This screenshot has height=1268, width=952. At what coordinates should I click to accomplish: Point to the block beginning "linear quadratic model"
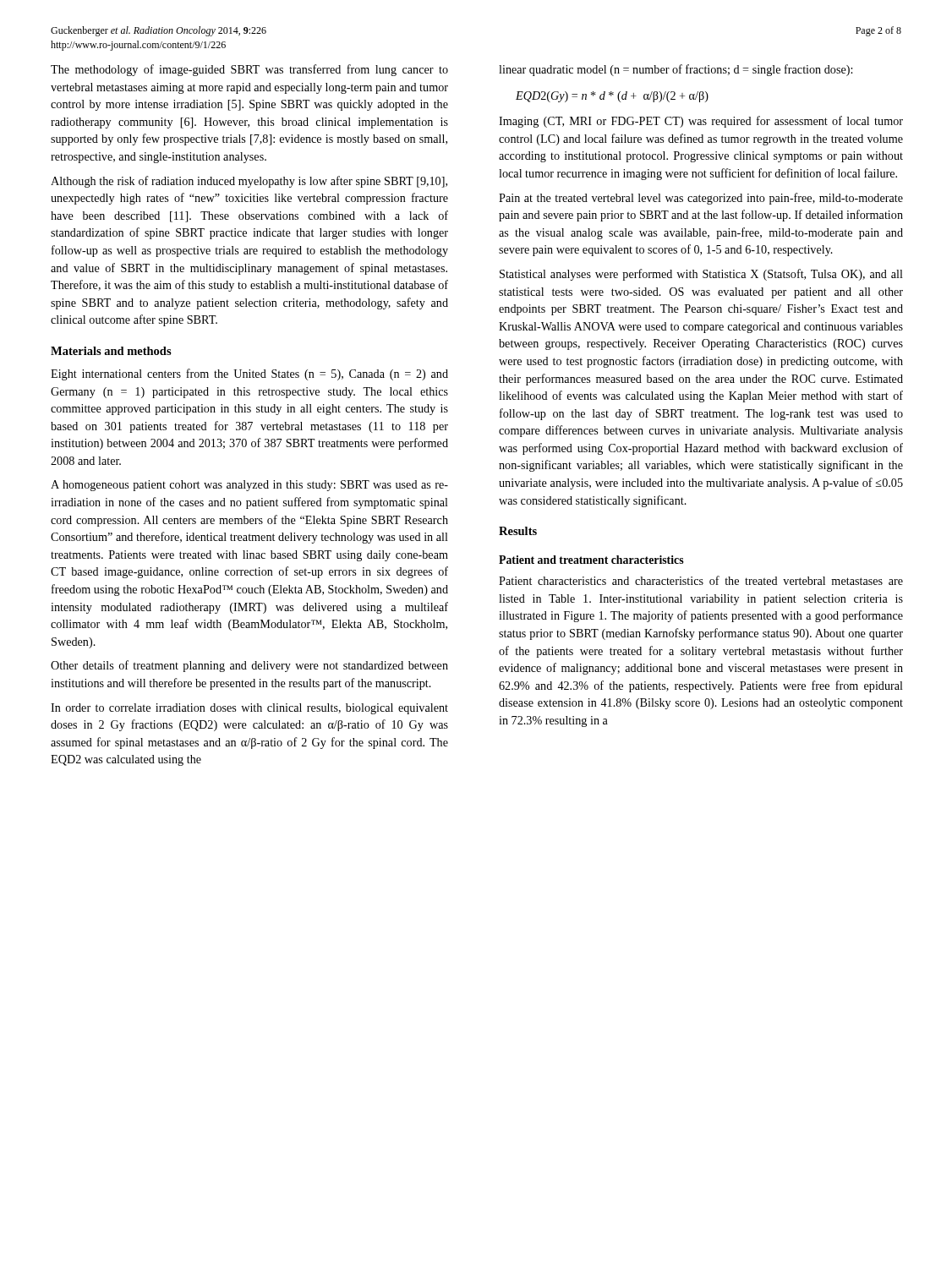coord(701,70)
